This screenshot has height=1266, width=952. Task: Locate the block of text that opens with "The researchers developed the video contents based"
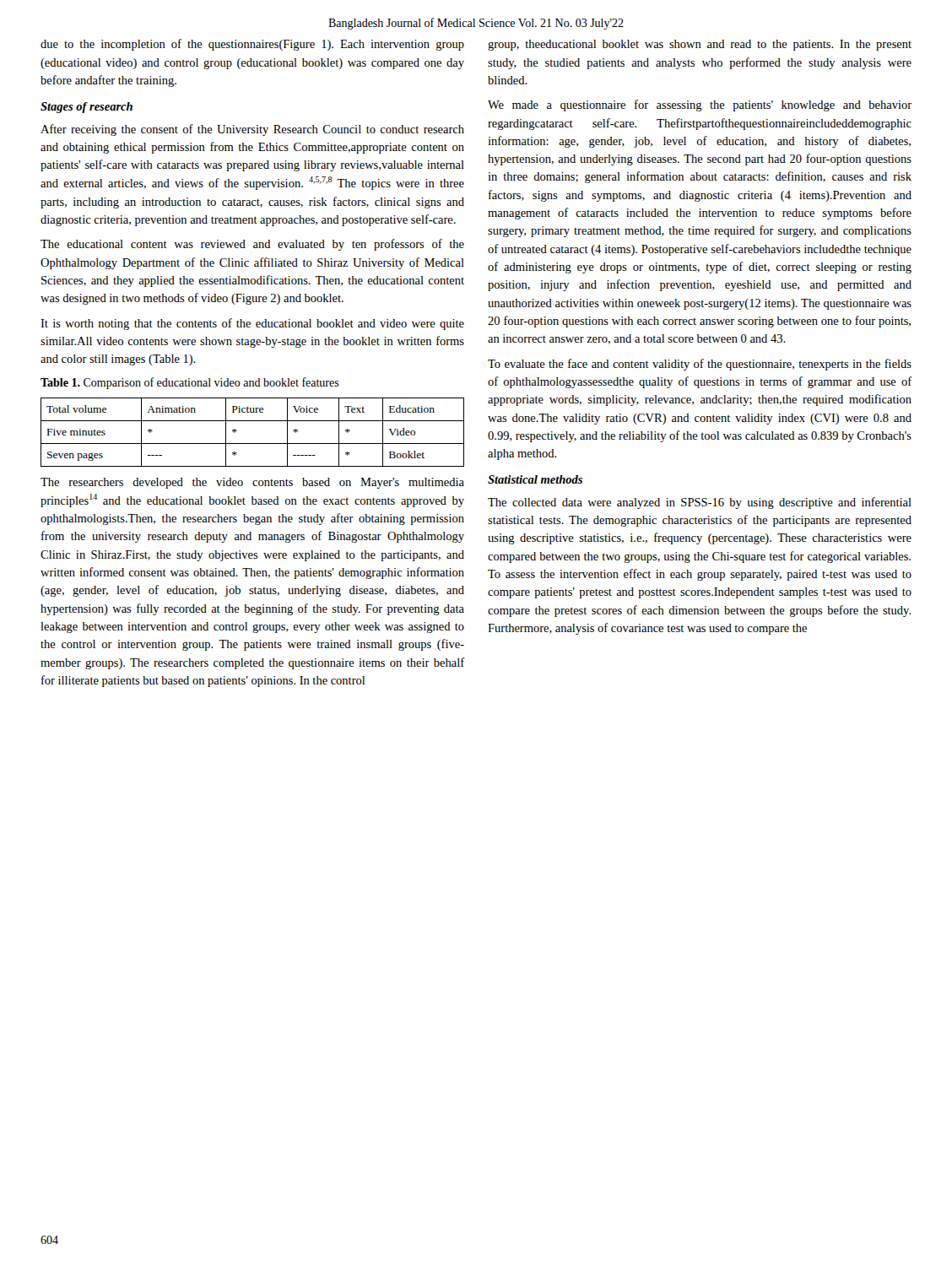[x=252, y=581]
